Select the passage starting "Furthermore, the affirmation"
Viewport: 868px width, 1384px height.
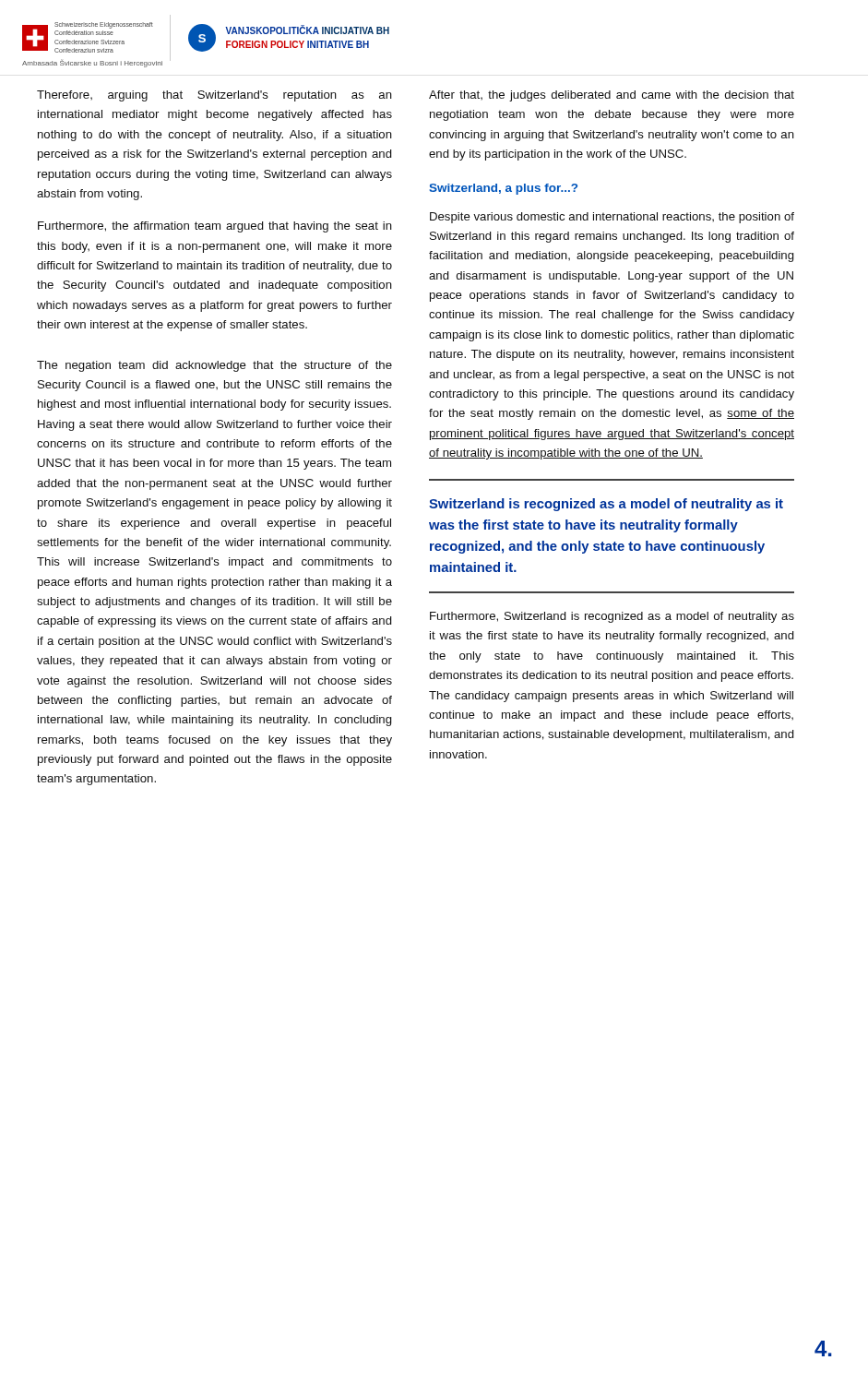(x=214, y=275)
